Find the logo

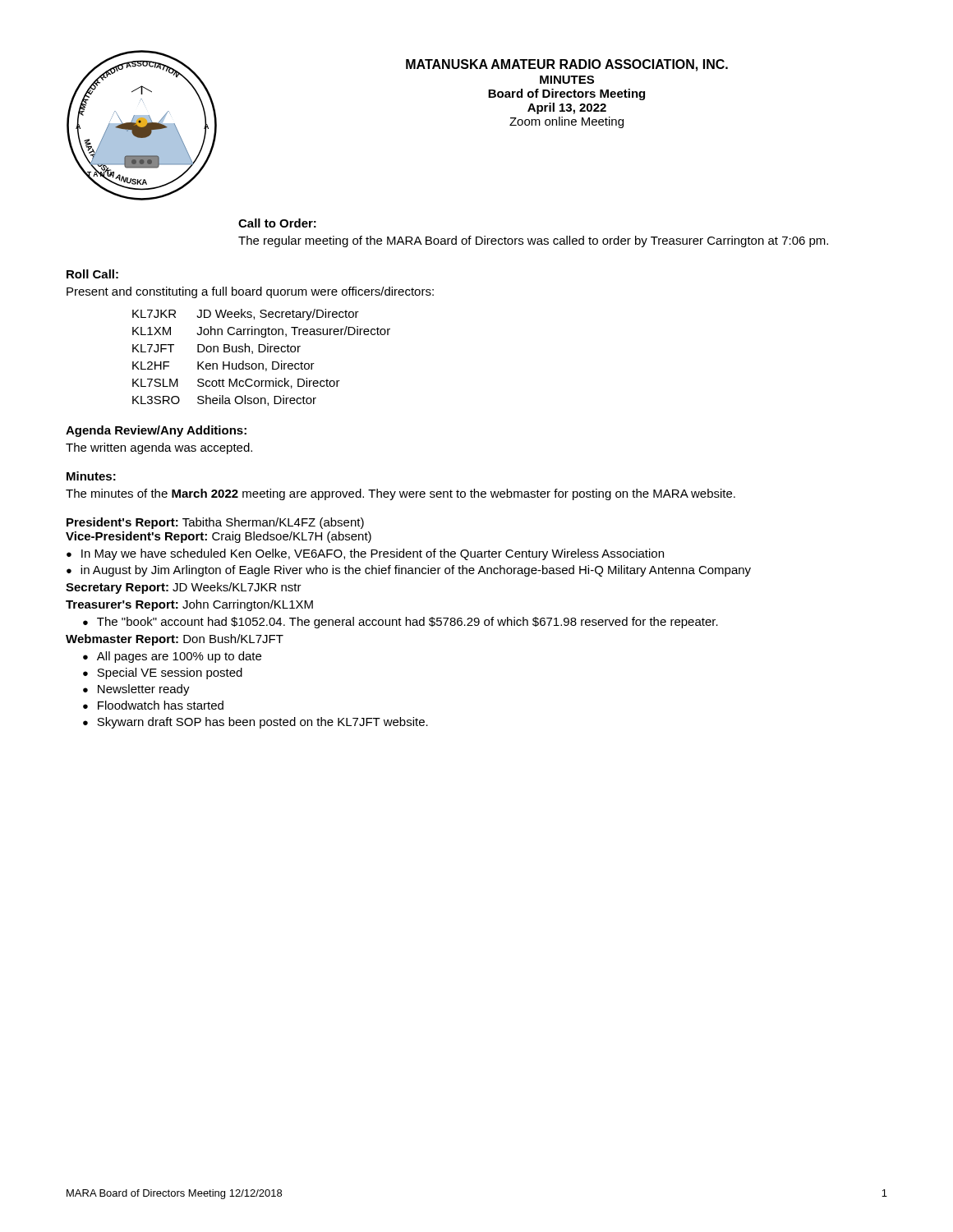(148, 125)
